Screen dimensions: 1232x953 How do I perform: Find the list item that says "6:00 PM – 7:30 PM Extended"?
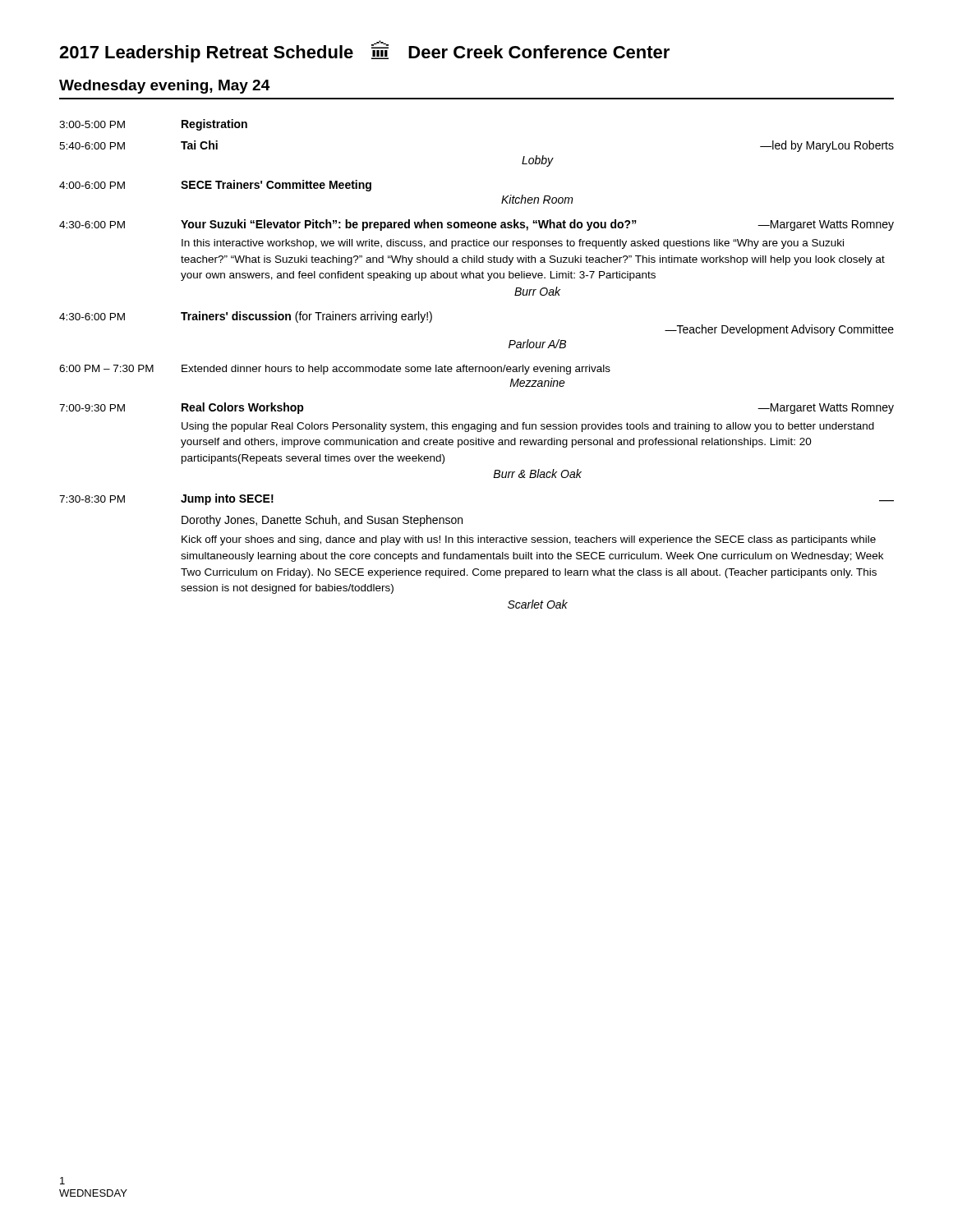[476, 377]
